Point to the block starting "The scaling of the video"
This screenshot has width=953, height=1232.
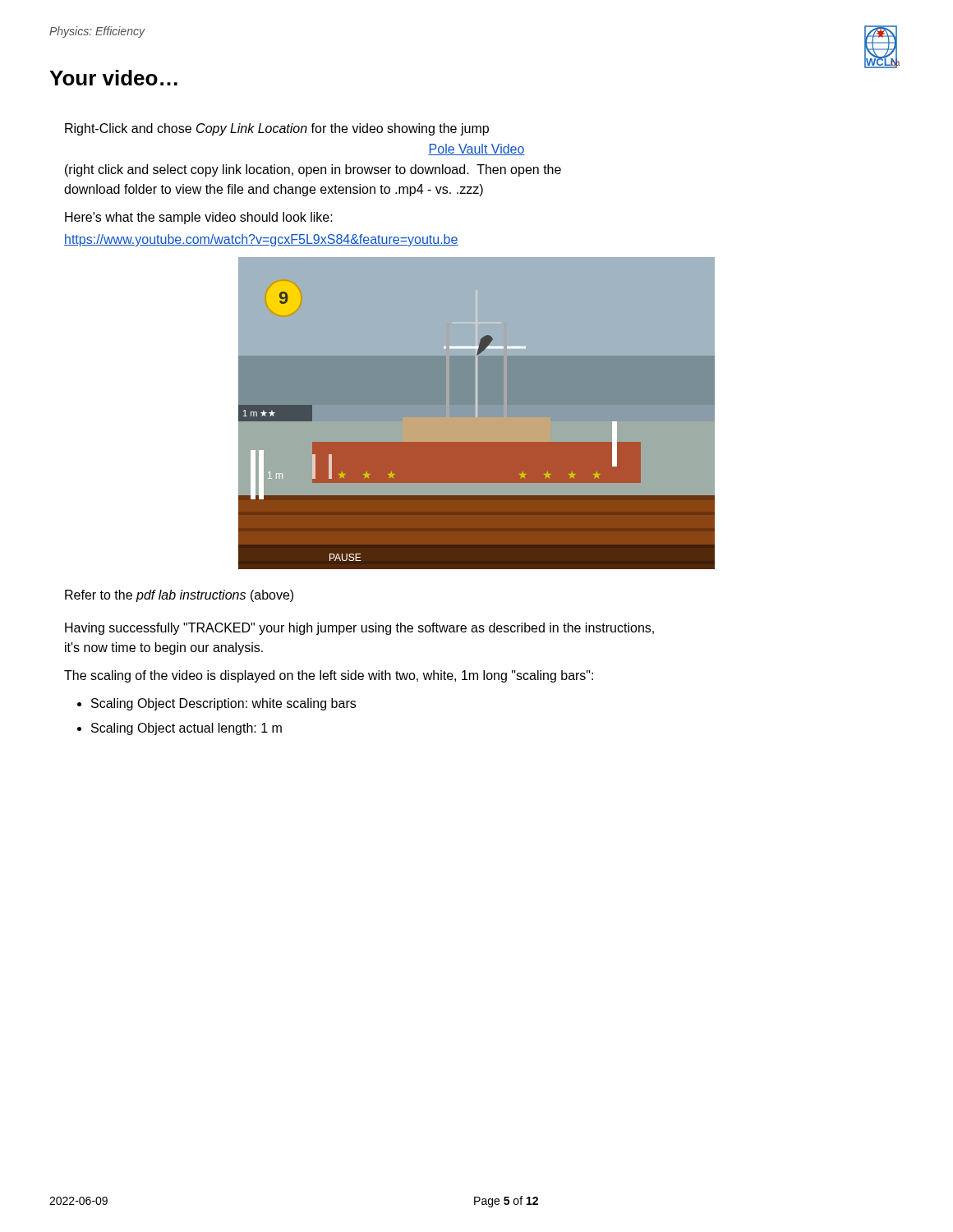click(329, 676)
